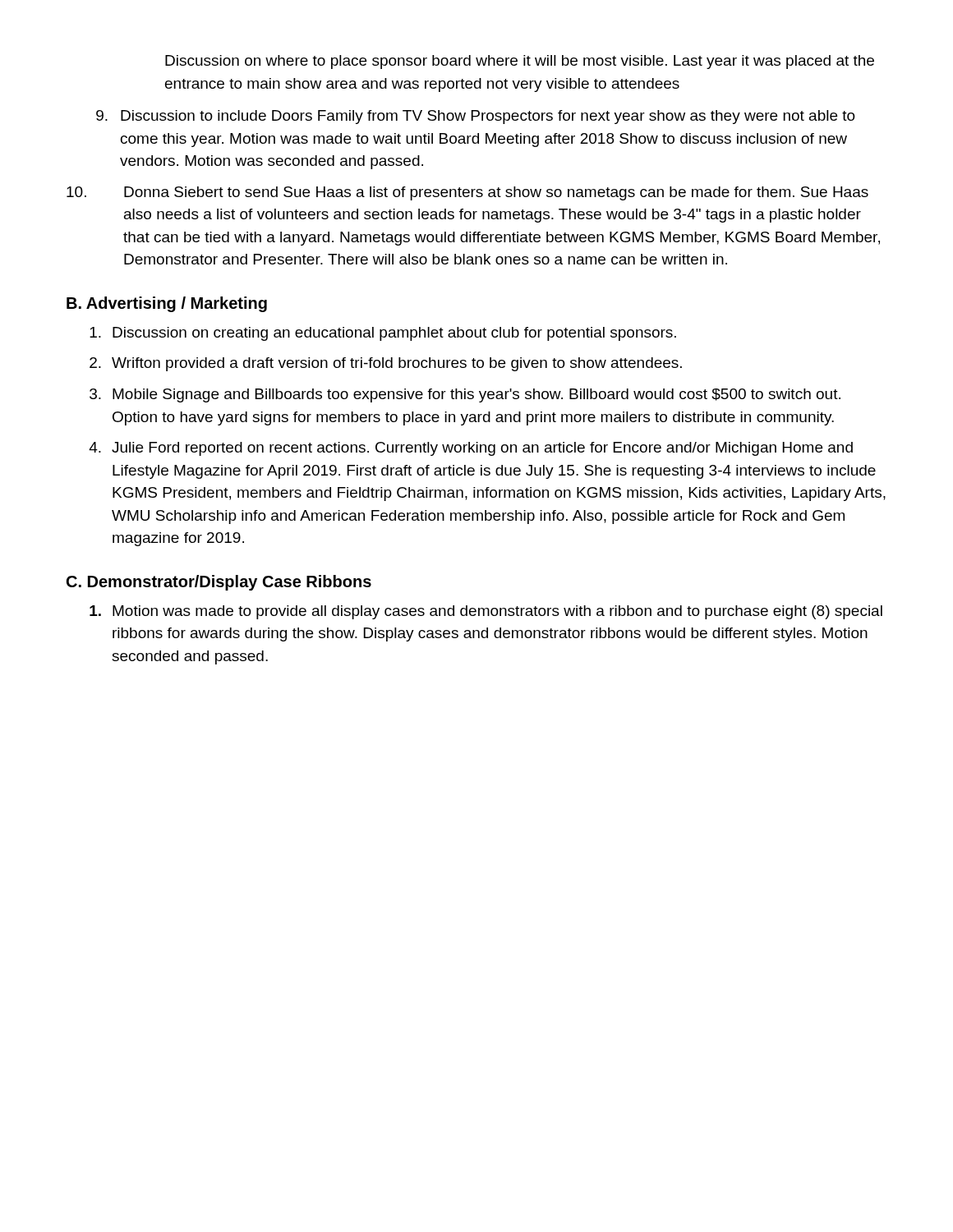Where is the passage that starts "Discussion on where to"?
953x1232 pixels.
(x=520, y=72)
